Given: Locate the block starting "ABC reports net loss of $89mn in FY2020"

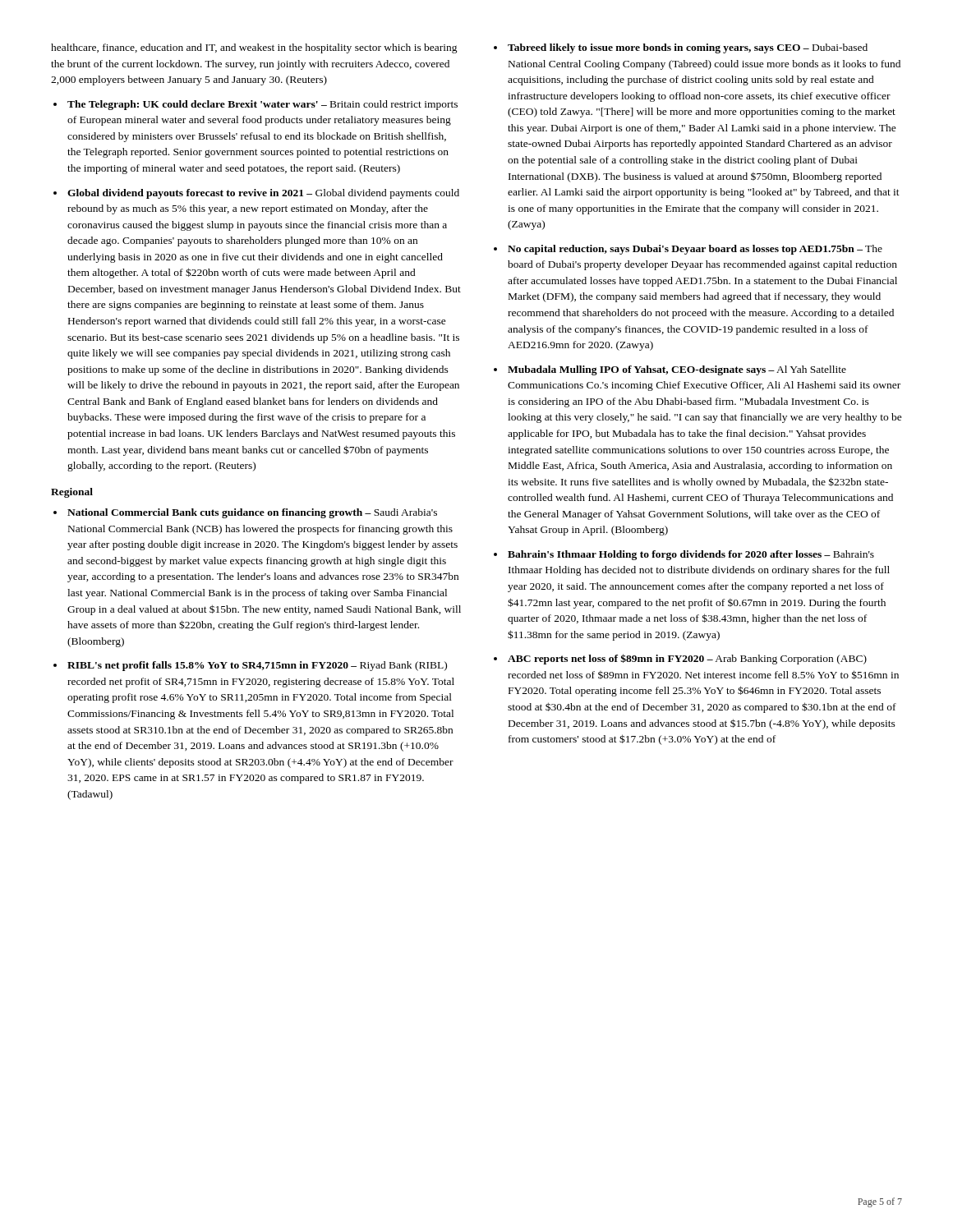Looking at the screenshot, I should coord(703,699).
